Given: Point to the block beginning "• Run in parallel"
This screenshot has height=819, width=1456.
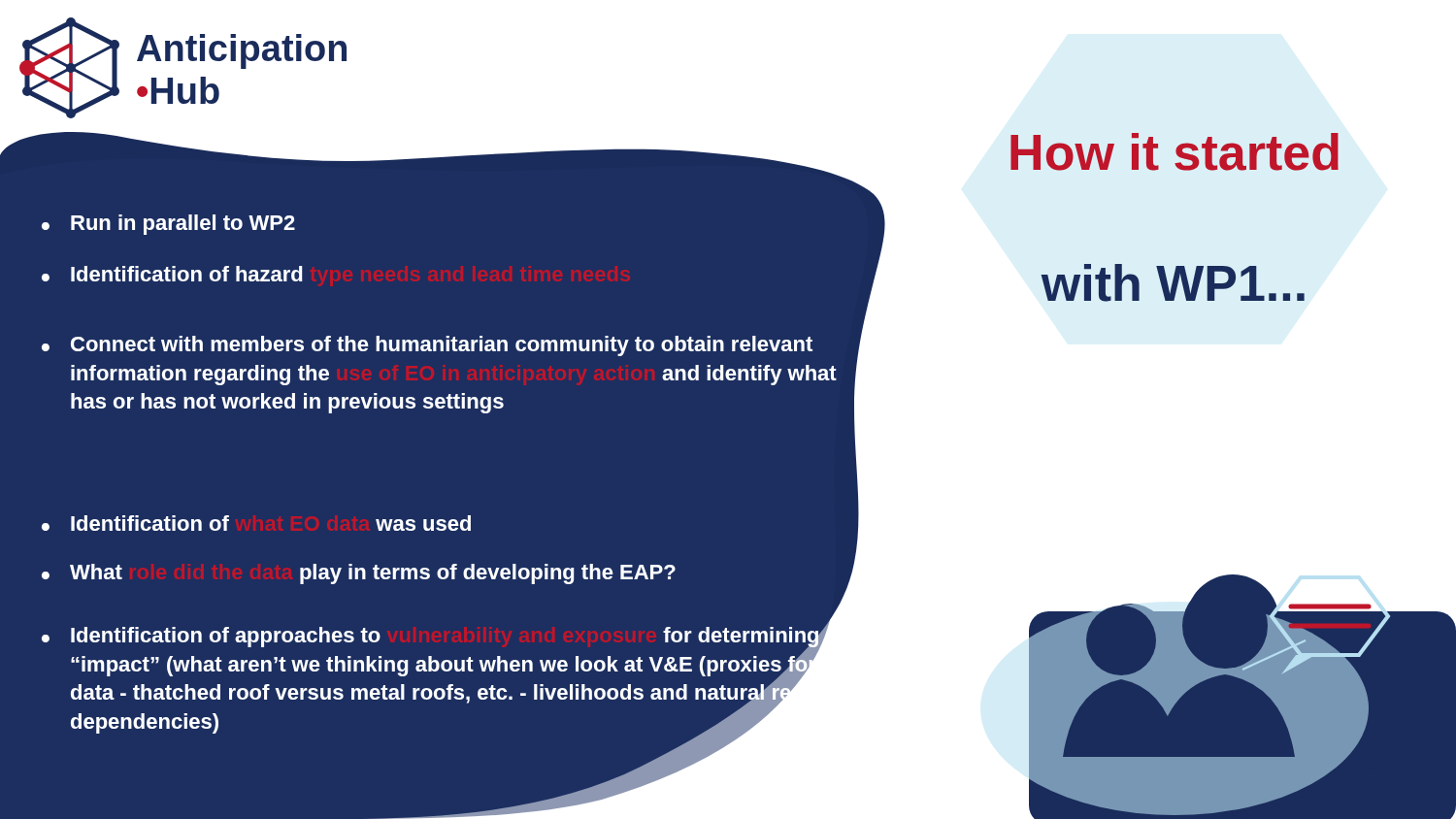Looking at the screenshot, I should (168, 223).
